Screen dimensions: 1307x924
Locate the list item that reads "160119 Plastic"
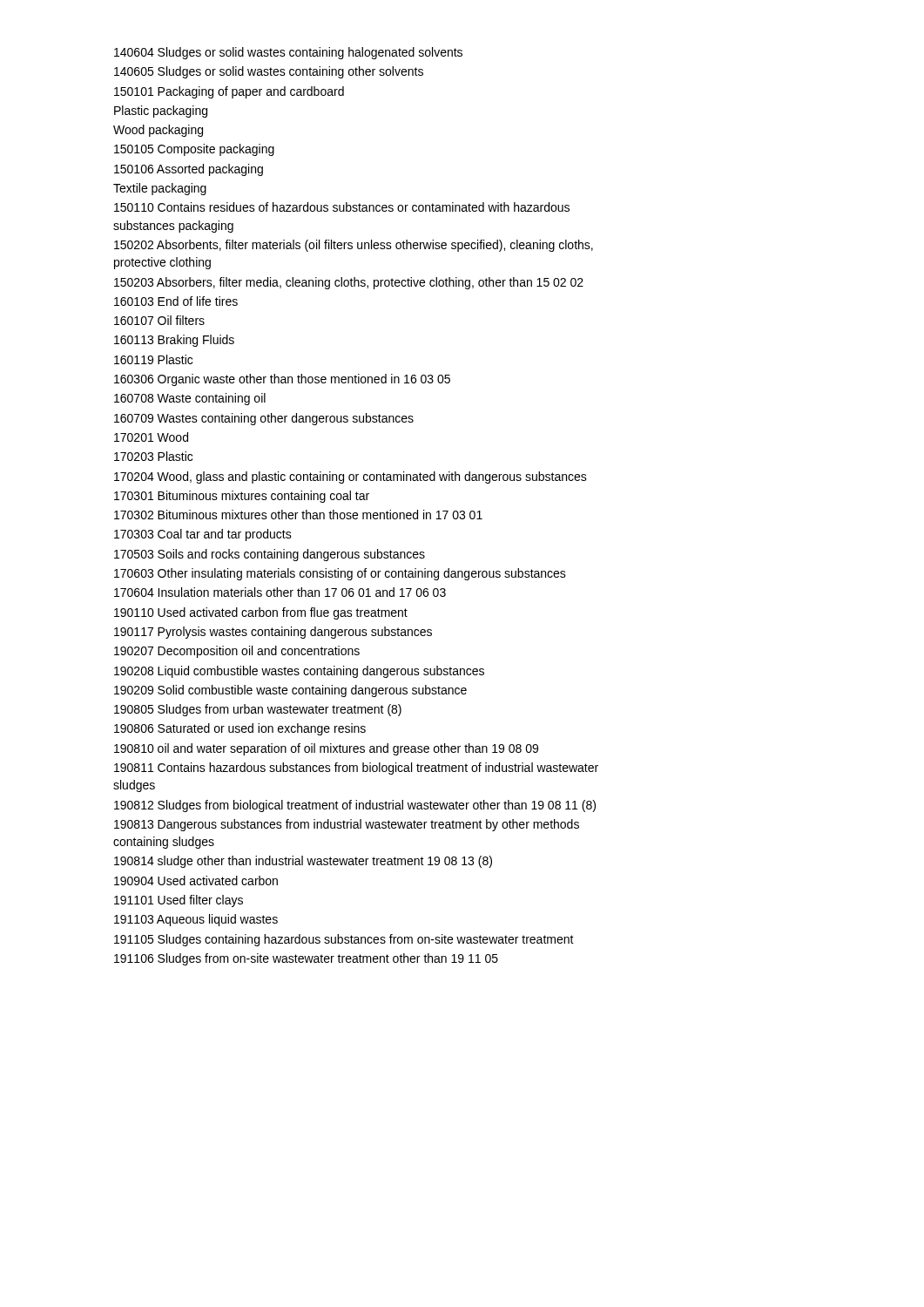153,360
